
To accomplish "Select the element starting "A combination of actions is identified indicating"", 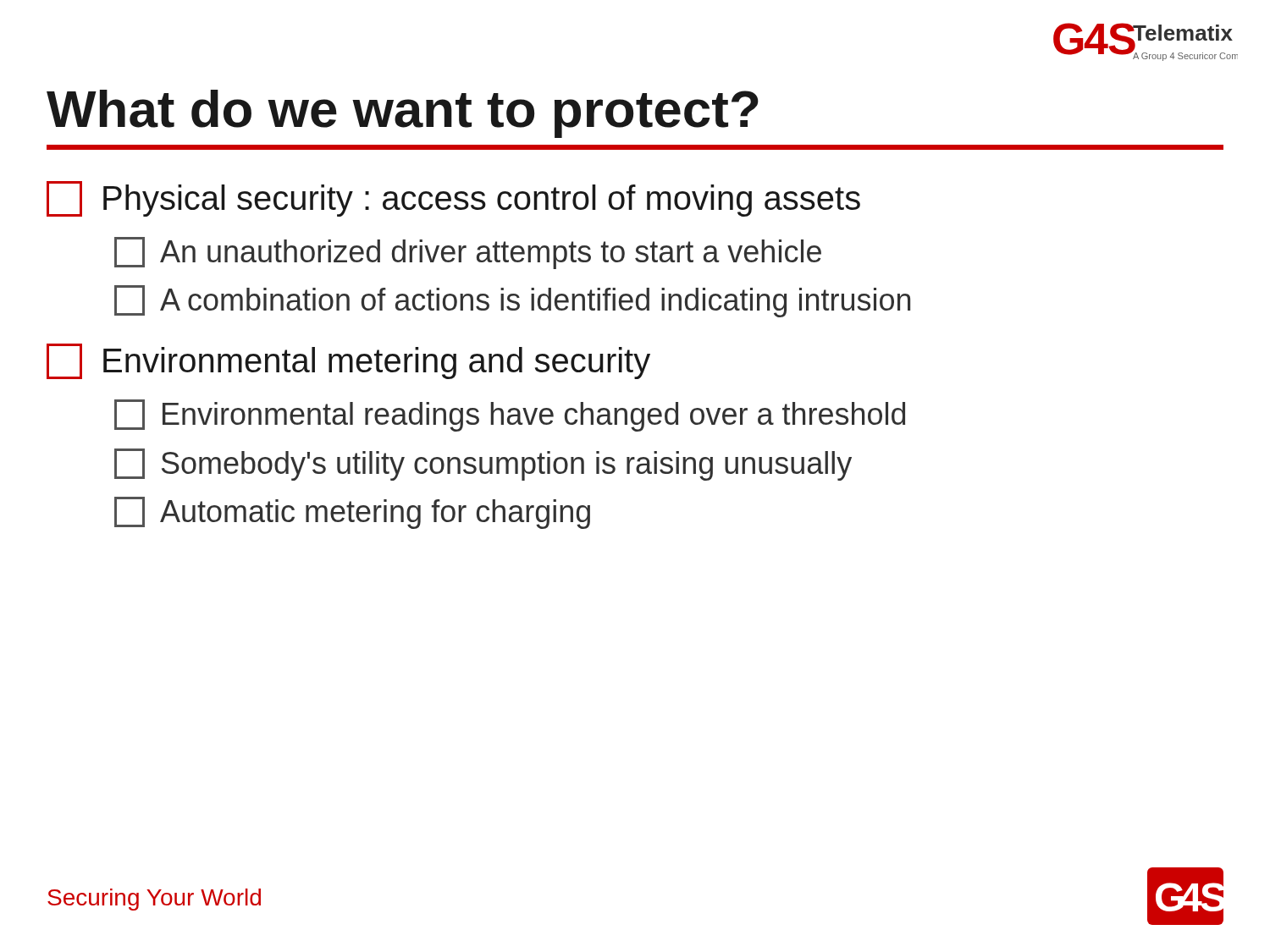I will point(513,300).
